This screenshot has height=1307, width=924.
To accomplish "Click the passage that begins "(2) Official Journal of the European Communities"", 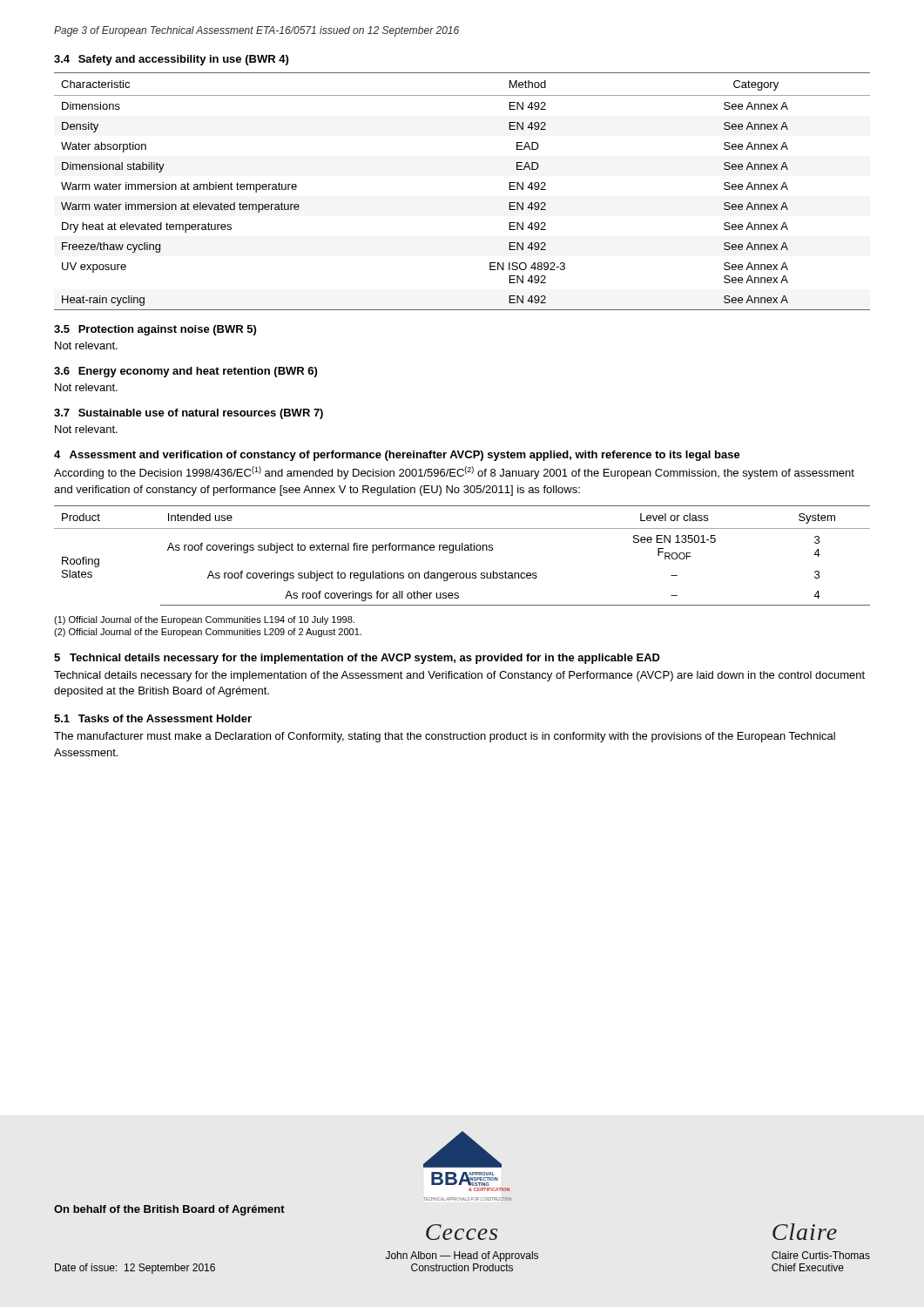I will pyautogui.click(x=208, y=631).
